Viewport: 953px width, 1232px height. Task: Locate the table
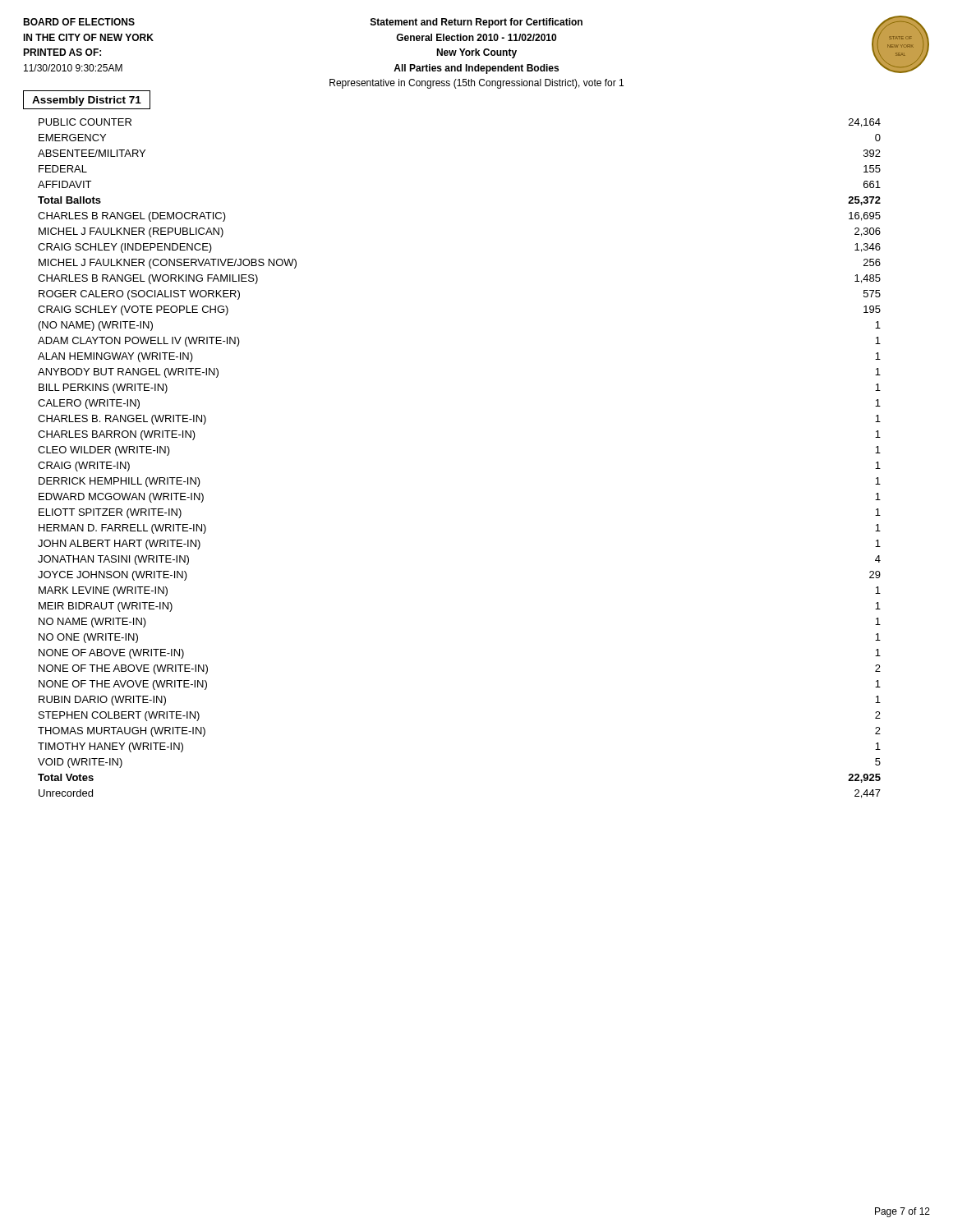[476, 458]
